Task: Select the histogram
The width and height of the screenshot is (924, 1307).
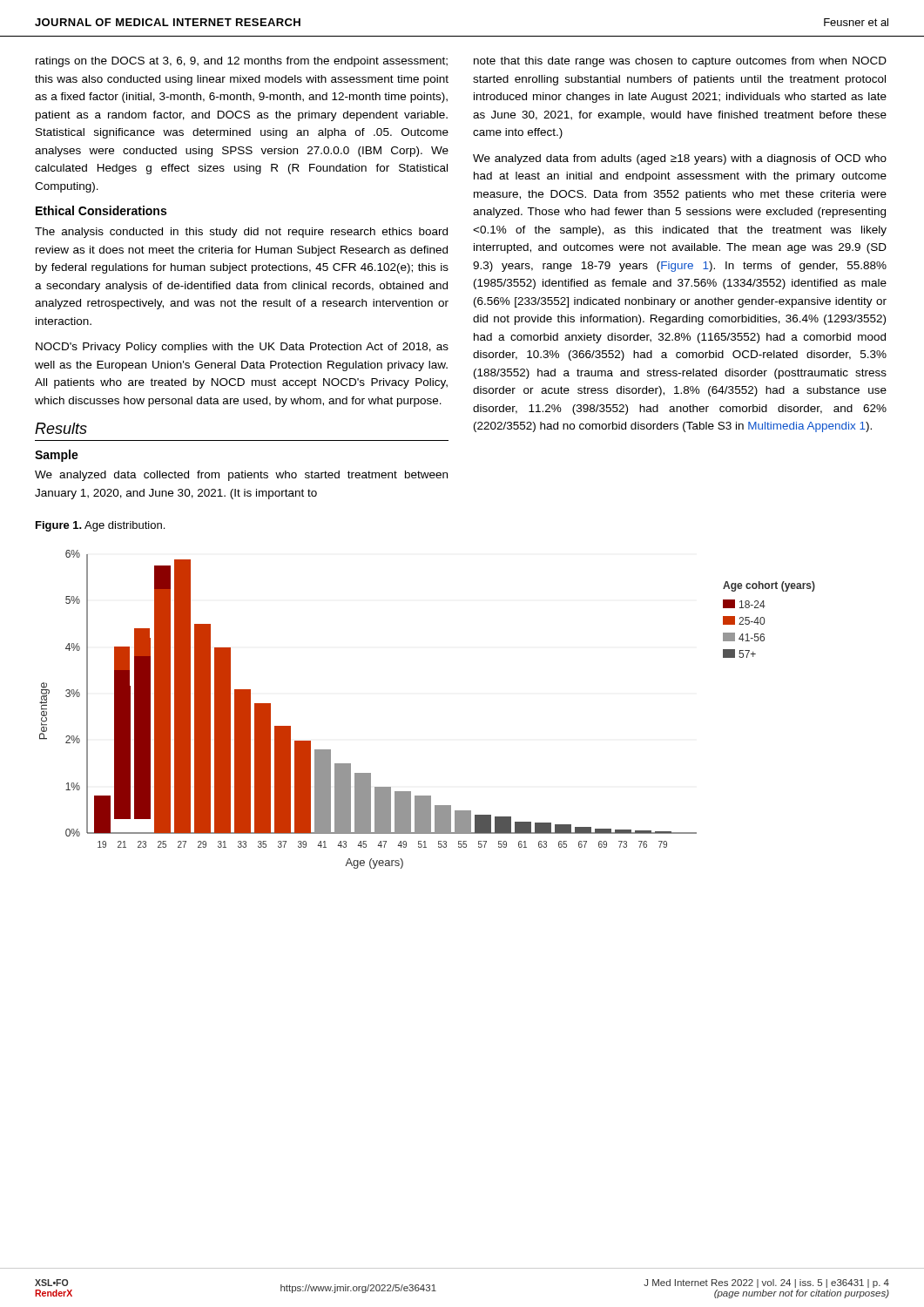Action: [462, 707]
